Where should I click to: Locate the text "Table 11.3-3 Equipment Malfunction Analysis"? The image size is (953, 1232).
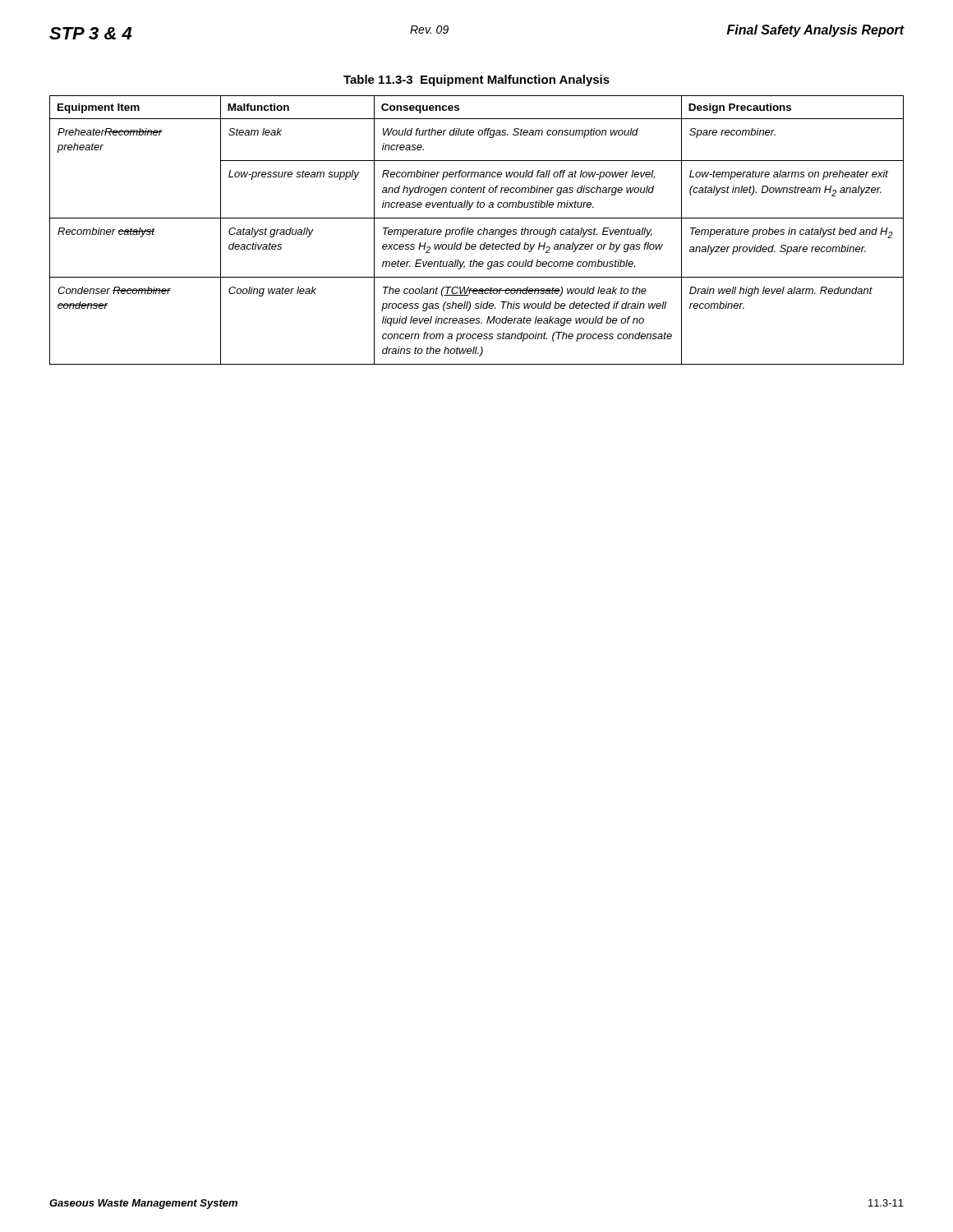click(476, 79)
